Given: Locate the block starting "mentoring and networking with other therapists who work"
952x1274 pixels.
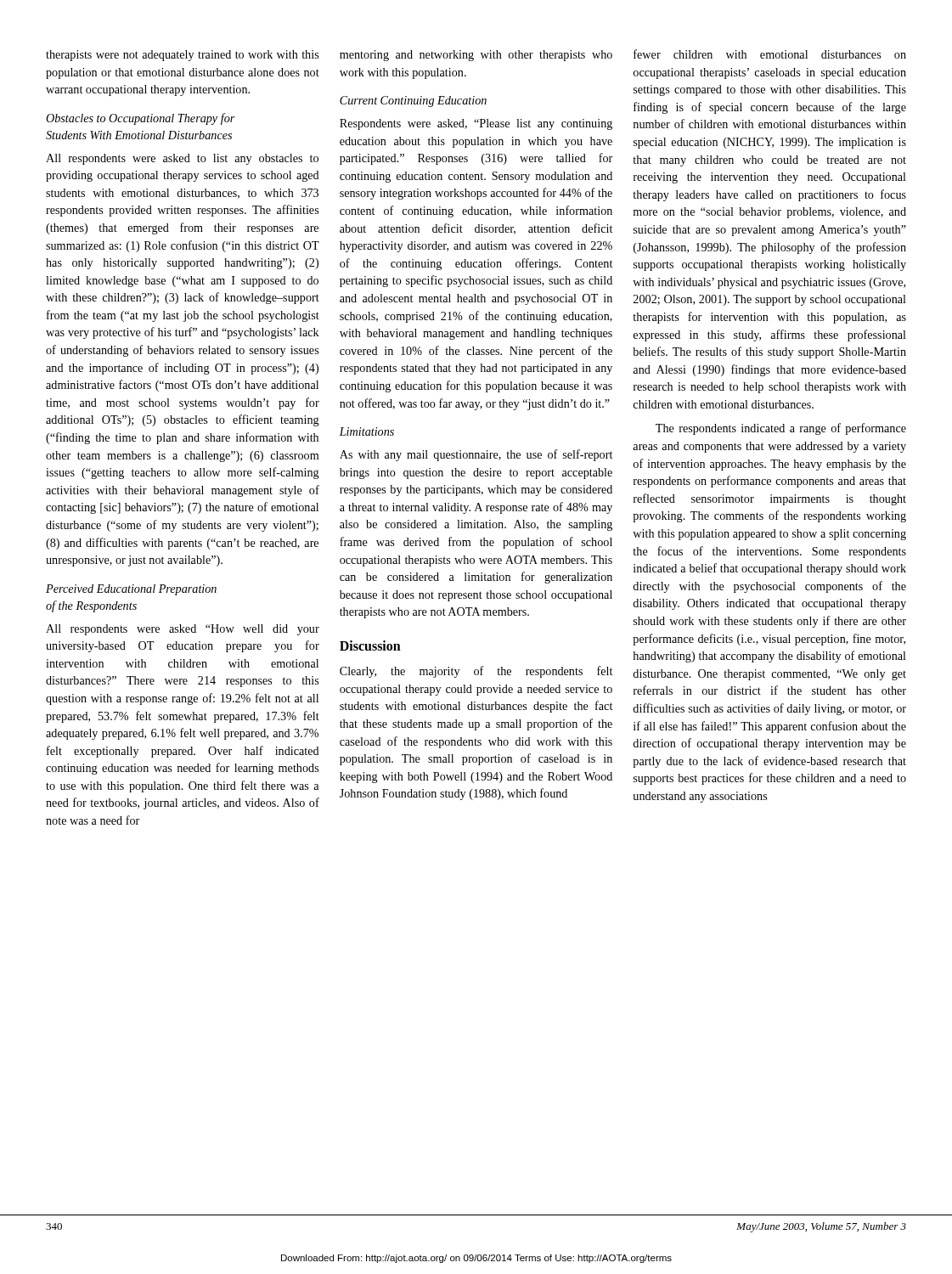Looking at the screenshot, I should pos(476,63).
